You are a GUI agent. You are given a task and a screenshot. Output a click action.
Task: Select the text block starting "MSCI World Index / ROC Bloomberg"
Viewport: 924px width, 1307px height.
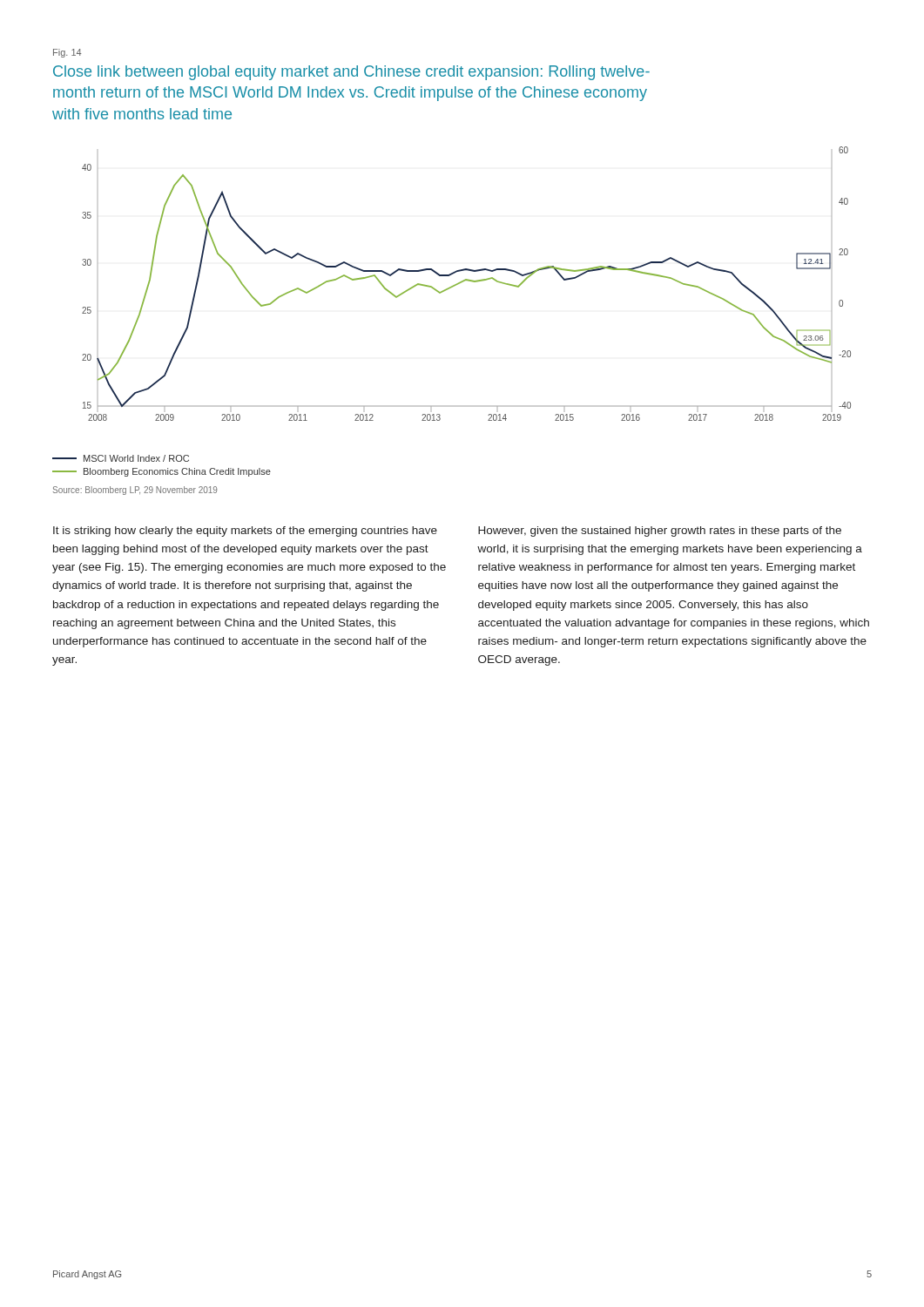(x=121, y=458)
